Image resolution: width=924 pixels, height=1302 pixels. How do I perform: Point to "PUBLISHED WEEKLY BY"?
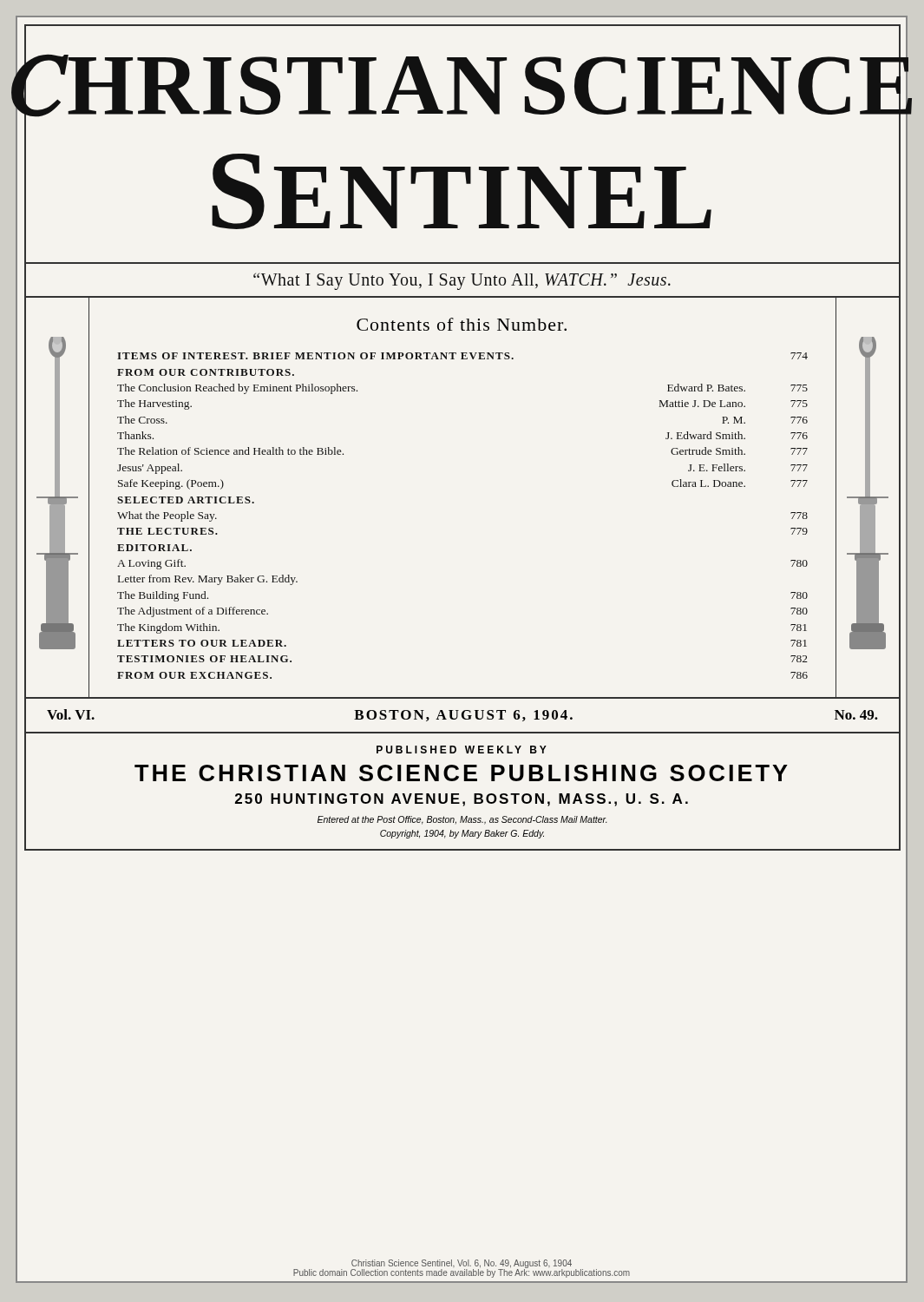coord(462,750)
